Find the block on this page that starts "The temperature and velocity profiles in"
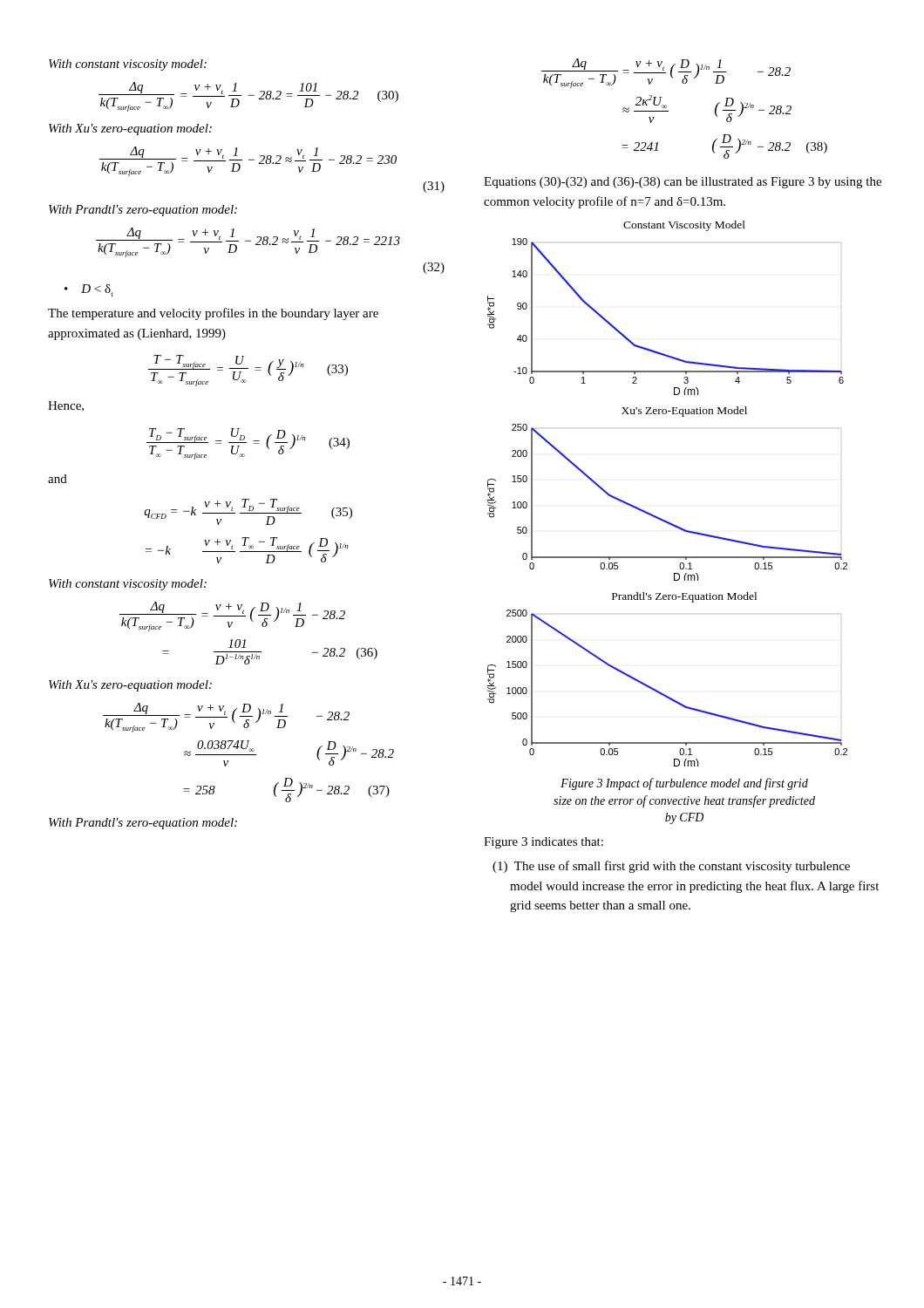 (213, 323)
